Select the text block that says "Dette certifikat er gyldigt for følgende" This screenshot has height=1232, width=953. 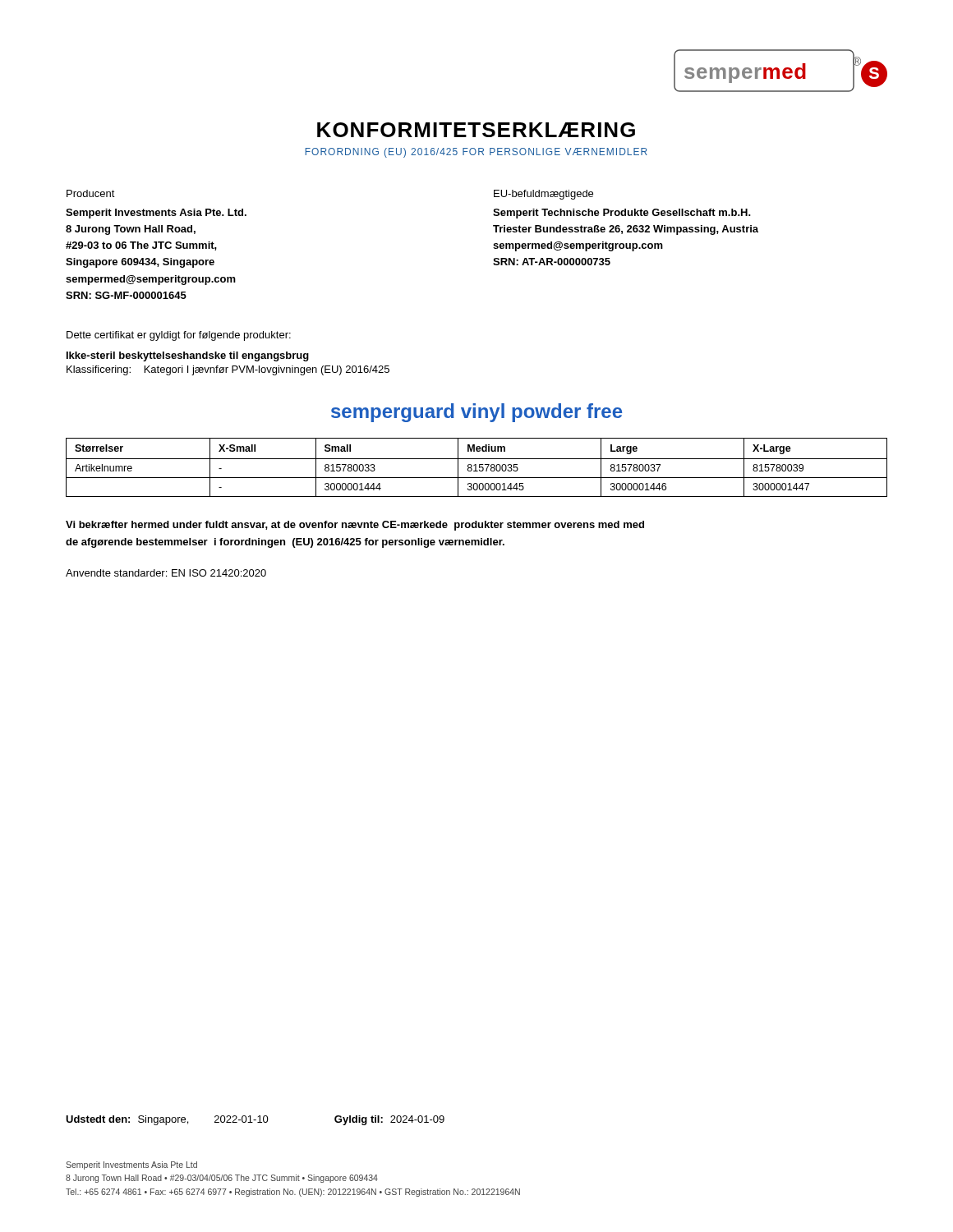click(x=179, y=335)
